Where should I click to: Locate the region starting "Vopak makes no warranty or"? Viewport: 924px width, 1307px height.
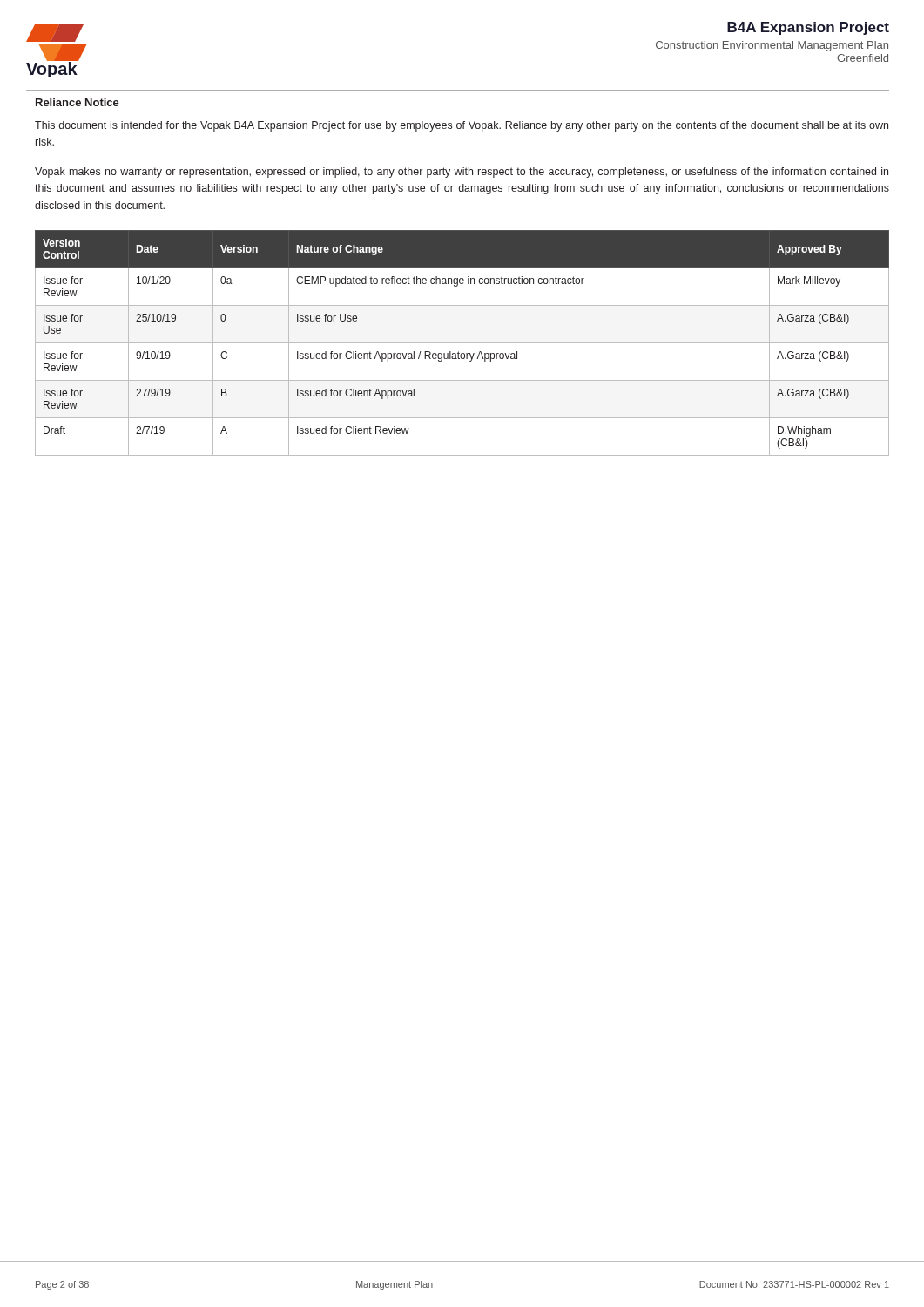[462, 188]
